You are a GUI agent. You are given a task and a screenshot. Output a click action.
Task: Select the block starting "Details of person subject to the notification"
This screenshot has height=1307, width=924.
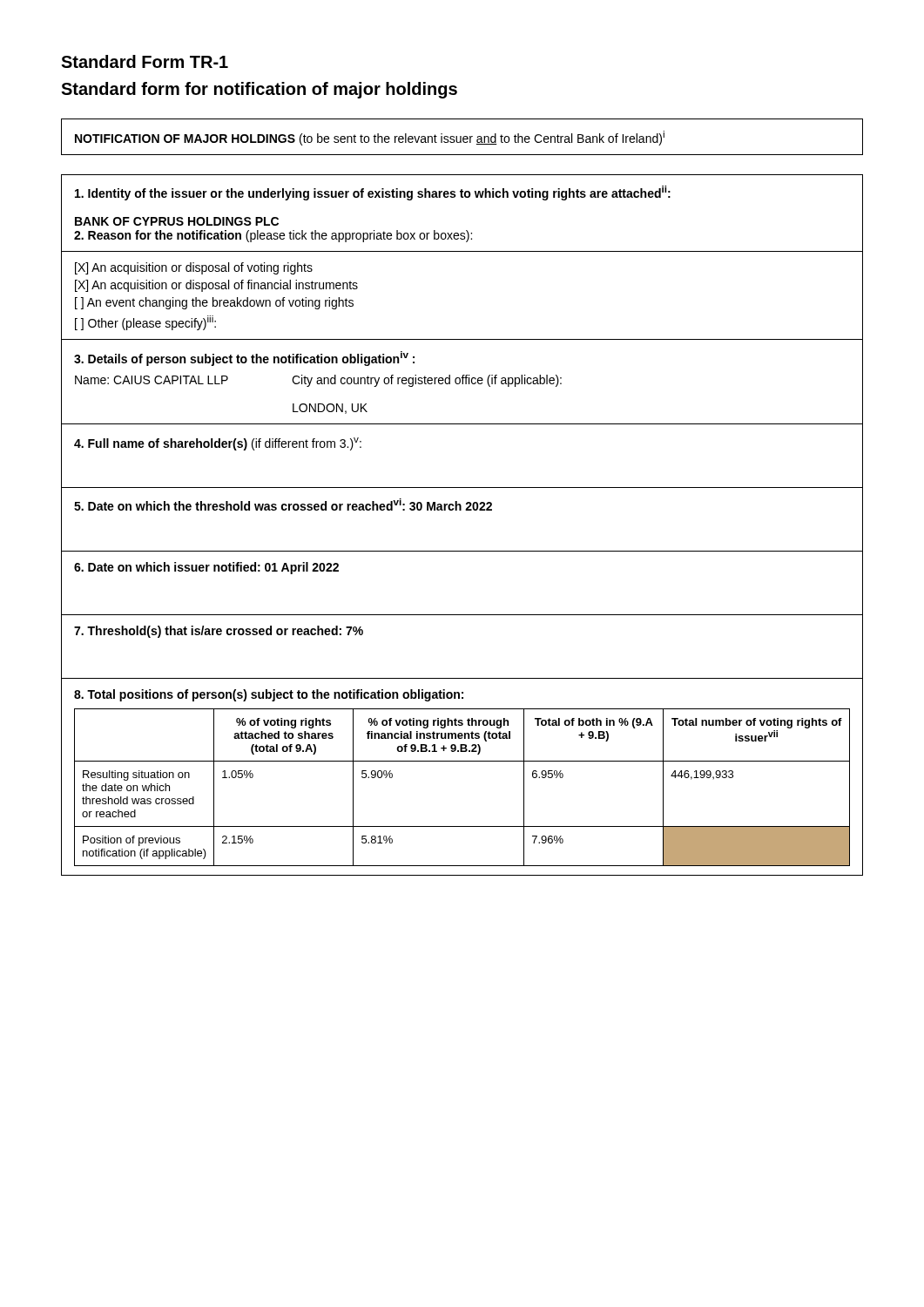pyautogui.click(x=462, y=381)
